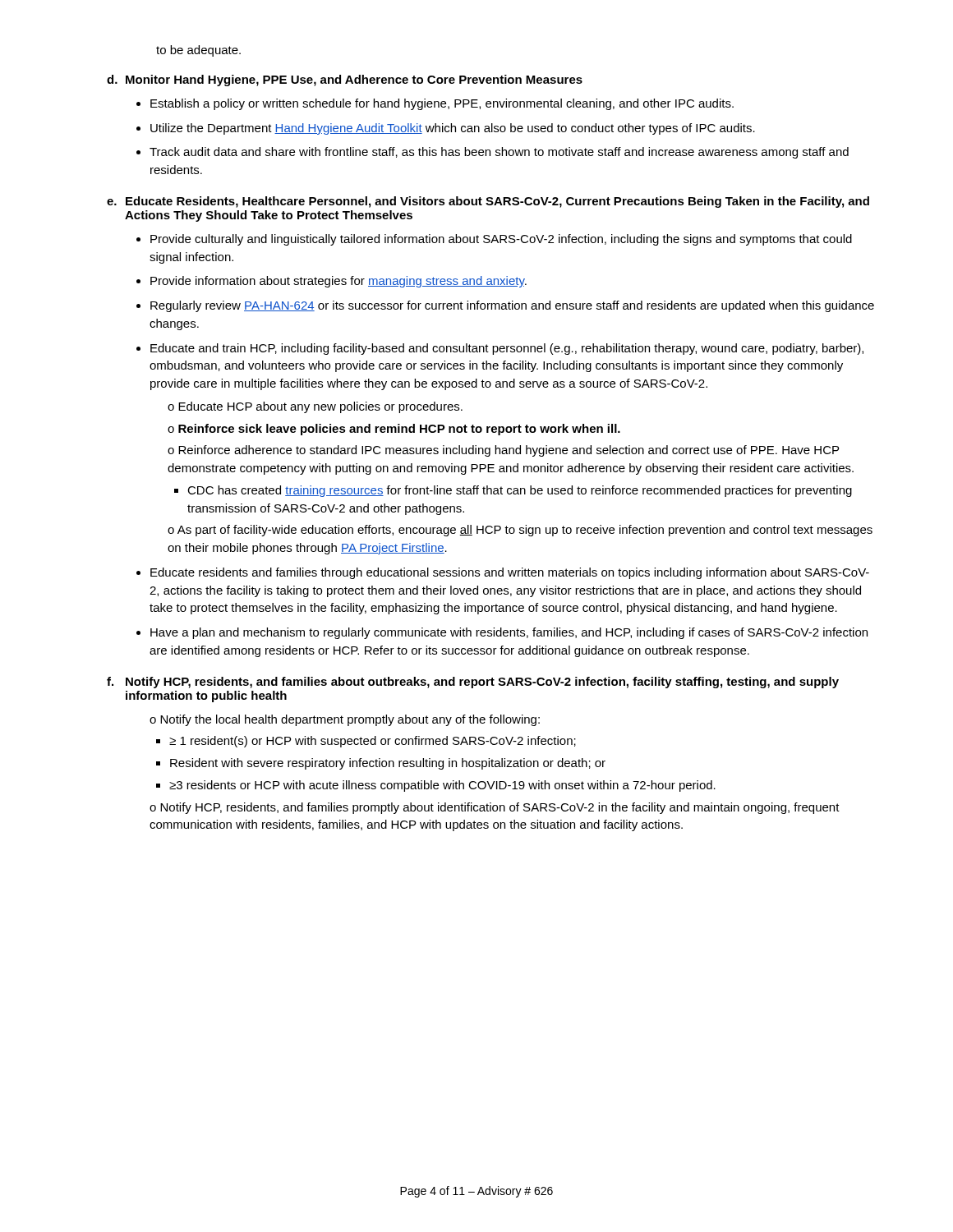Select the element starting "Educate residents and families through educational sessions"
Screen dimensions: 1232x953
click(510, 590)
